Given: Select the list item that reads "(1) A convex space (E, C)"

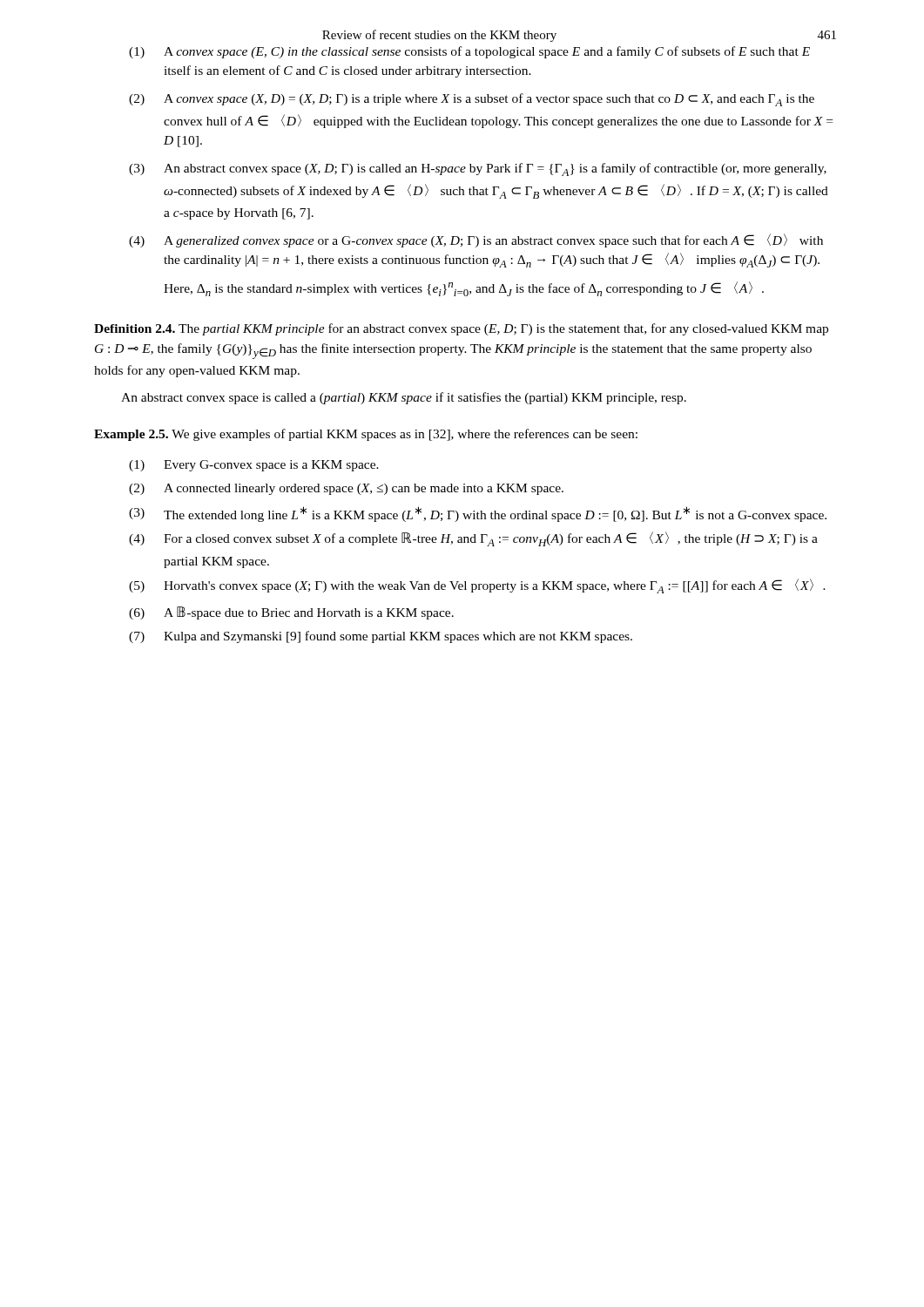Looking at the screenshot, I should coord(500,61).
